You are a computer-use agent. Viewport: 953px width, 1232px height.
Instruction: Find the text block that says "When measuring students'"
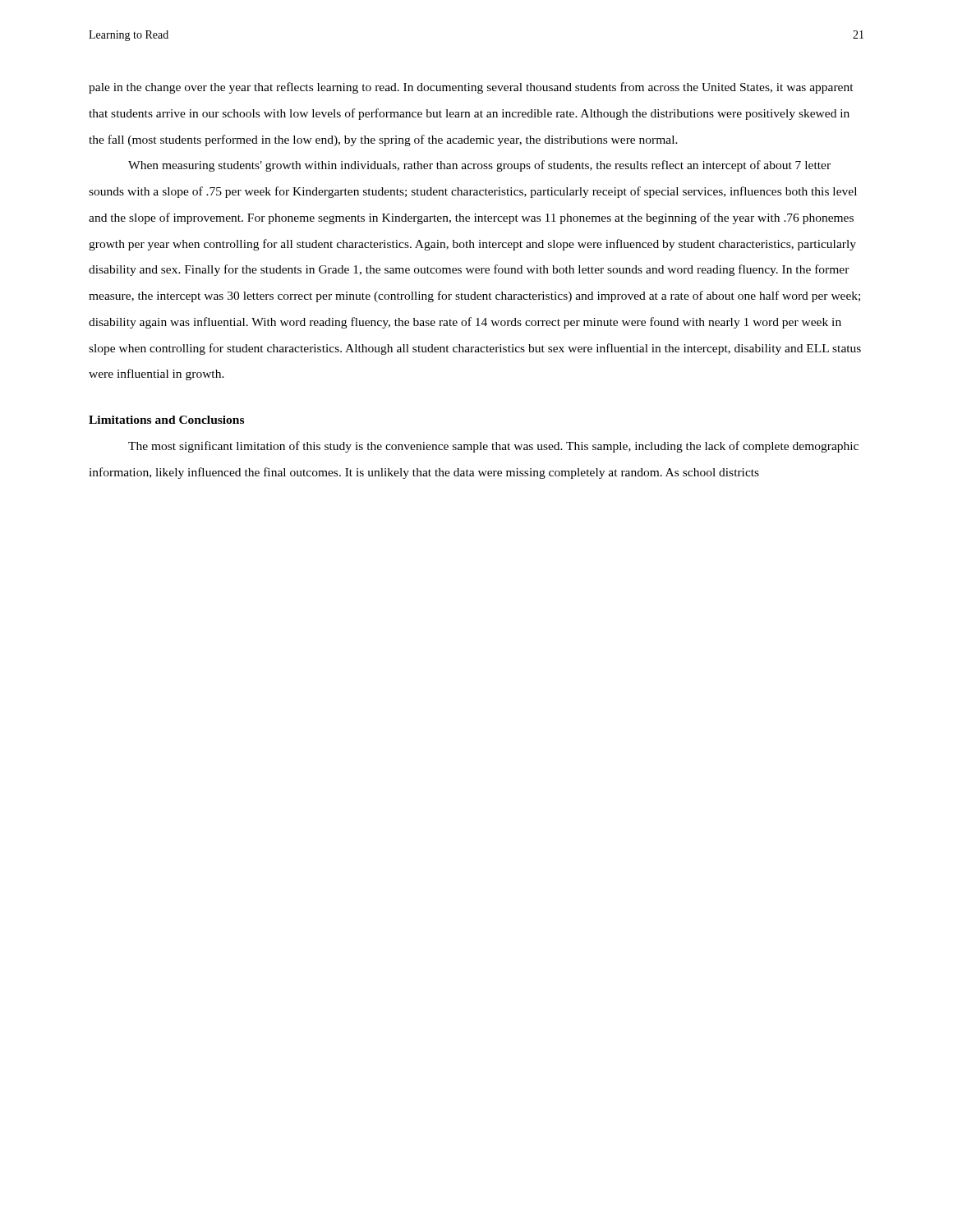tap(475, 269)
